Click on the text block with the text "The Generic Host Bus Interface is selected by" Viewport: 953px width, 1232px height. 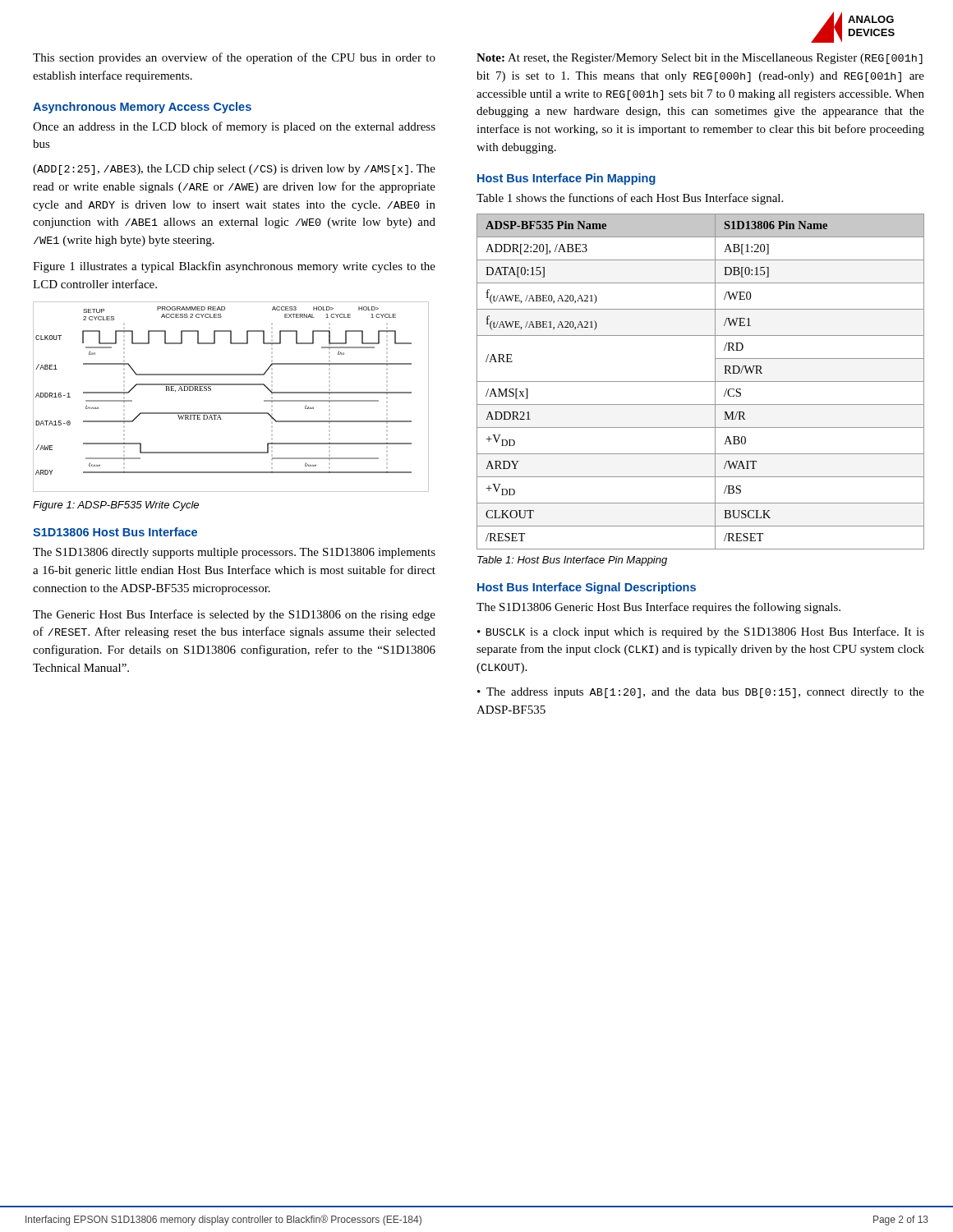(x=234, y=641)
